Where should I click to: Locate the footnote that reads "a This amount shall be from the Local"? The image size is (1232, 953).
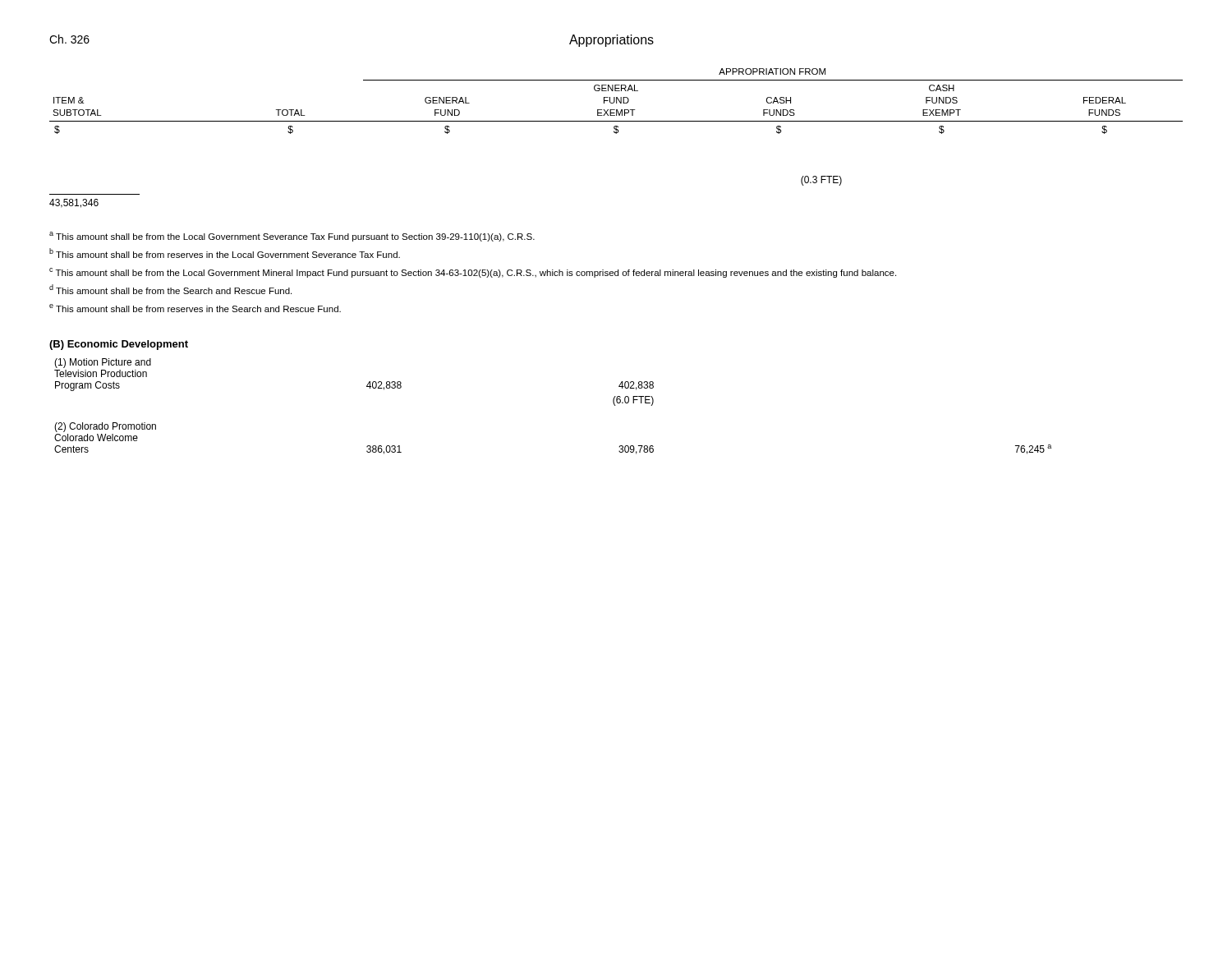[292, 235]
